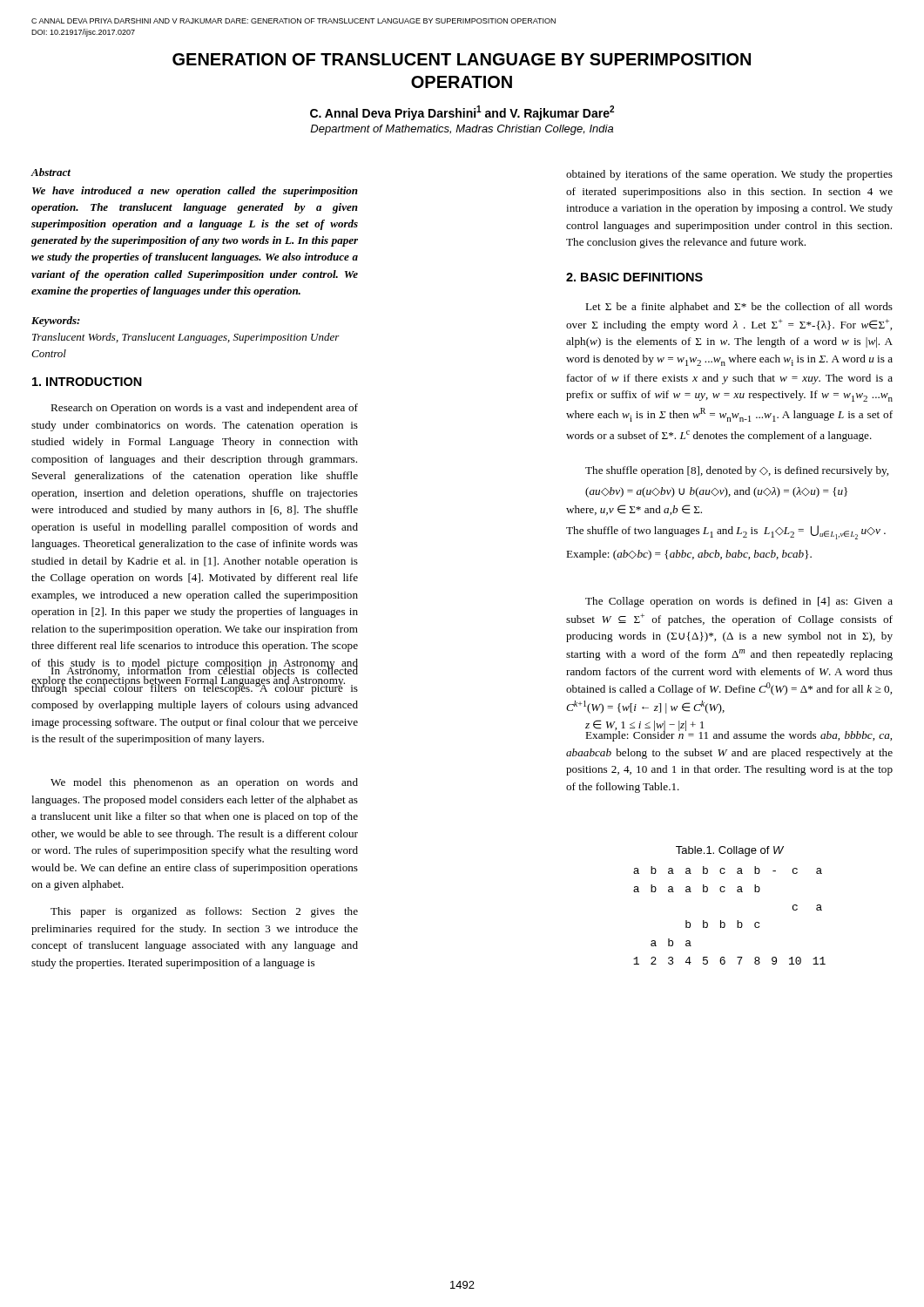The width and height of the screenshot is (924, 1307).
Task: Point to the passage starting "This paper is organized as follows: Section 2"
Action: tap(195, 937)
